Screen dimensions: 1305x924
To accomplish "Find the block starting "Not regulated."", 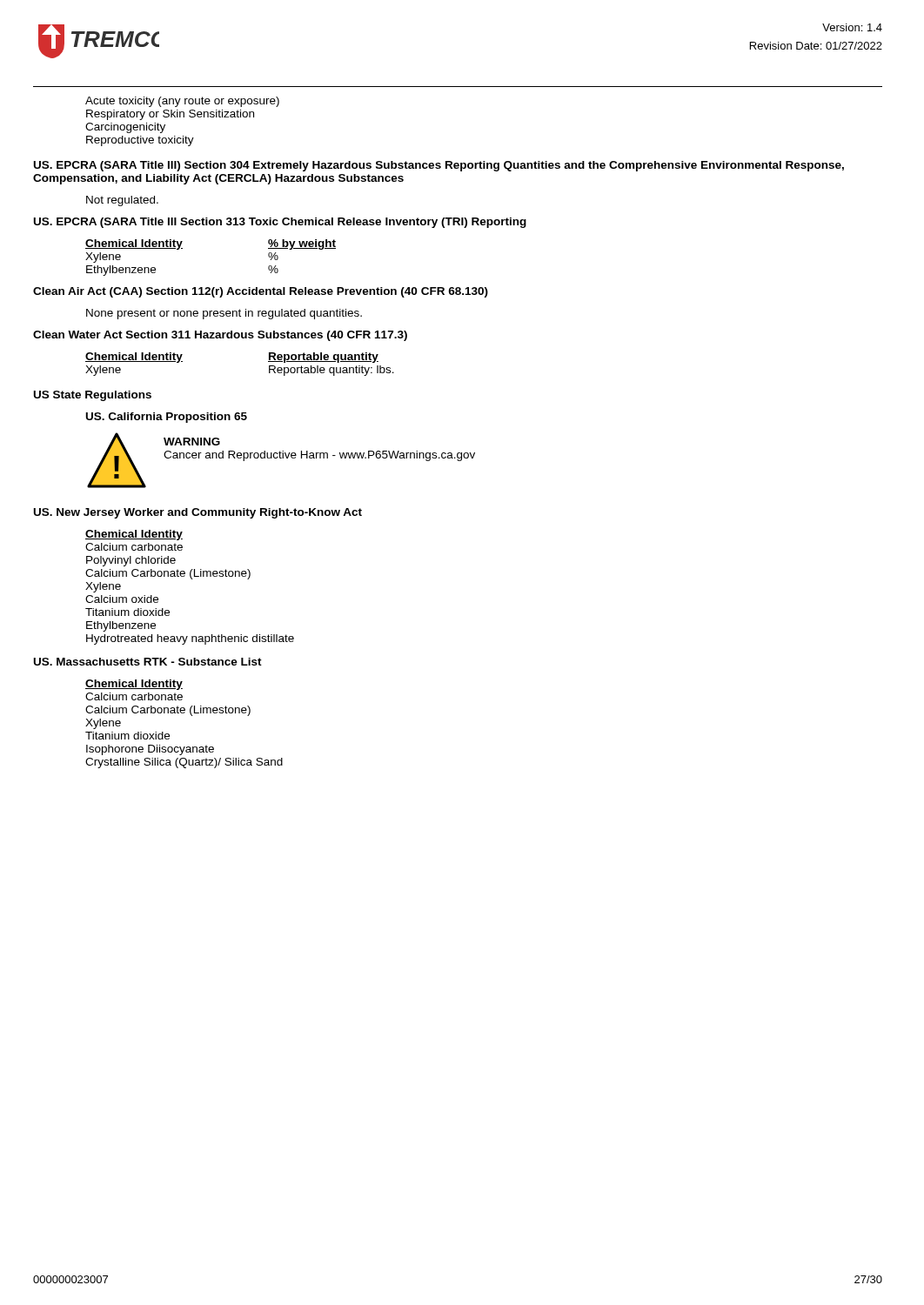I will [122, 200].
